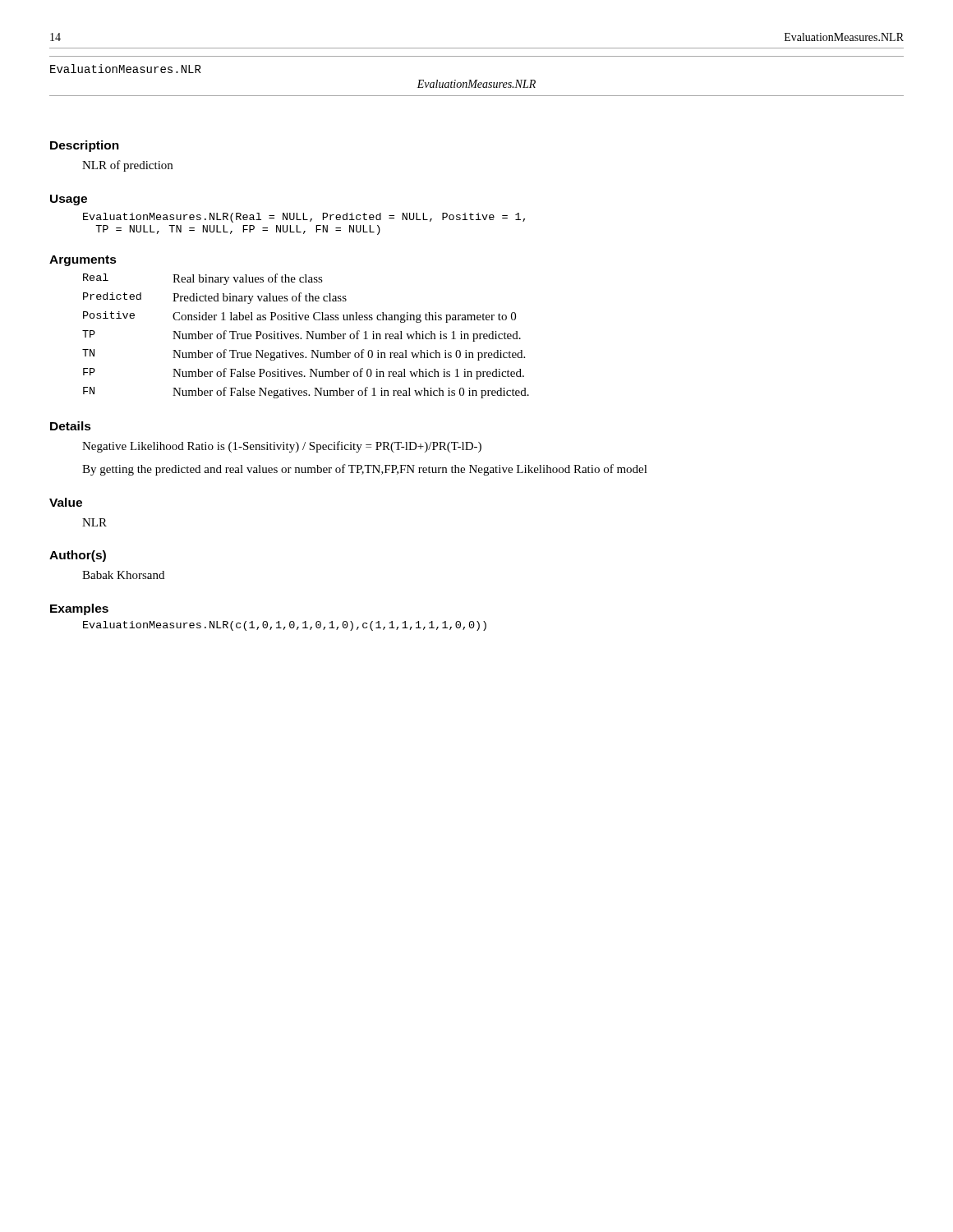Image resolution: width=953 pixels, height=1232 pixels.
Task: Select the text that says "NLR of prediction"
Action: tap(128, 165)
